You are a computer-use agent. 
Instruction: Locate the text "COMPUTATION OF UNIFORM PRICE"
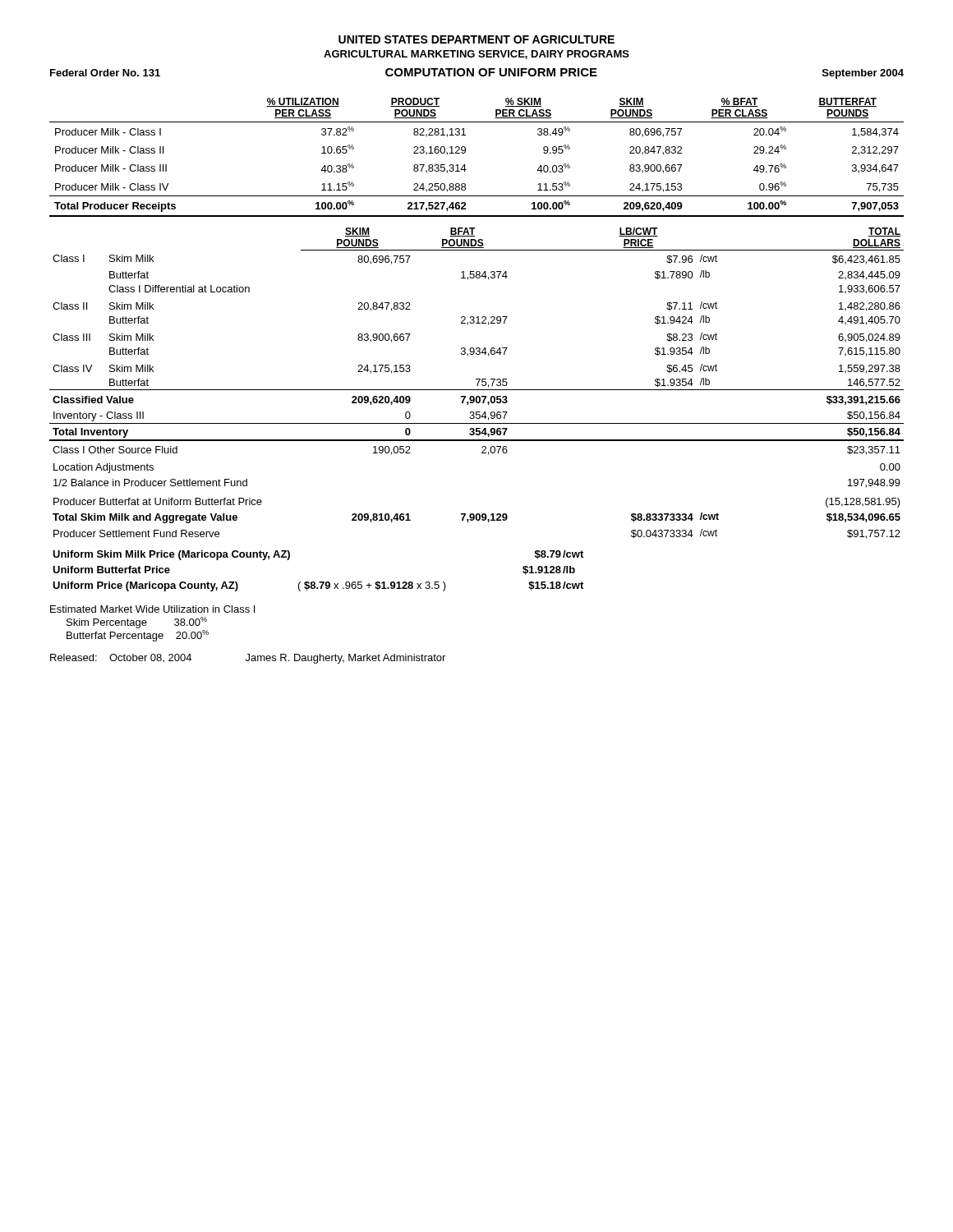(x=491, y=72)
